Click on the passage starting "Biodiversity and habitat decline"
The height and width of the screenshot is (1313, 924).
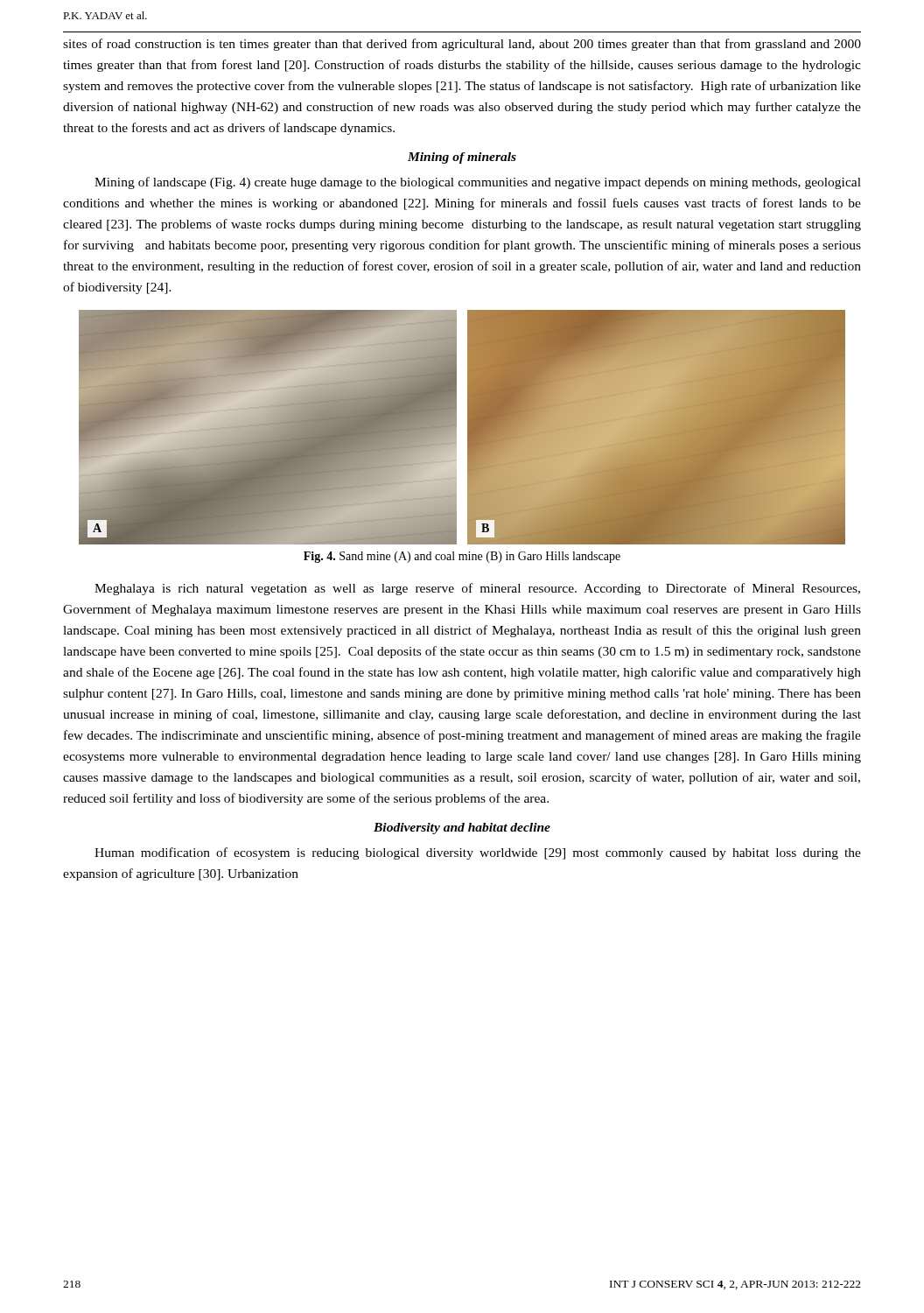point(462,827)
